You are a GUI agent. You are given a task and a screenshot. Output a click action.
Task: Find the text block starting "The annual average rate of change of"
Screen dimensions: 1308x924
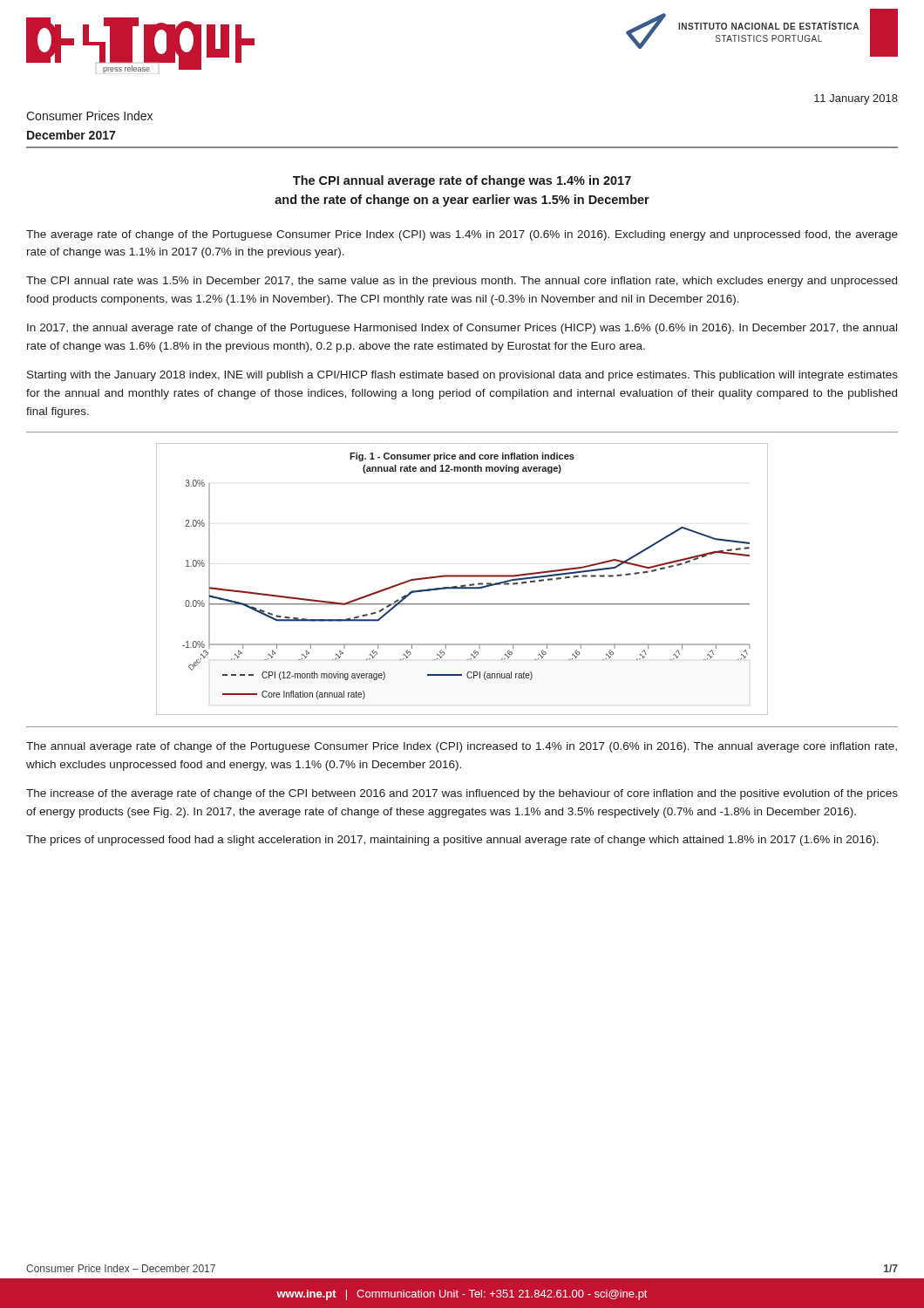pyautogui.click(x=462, y=755)
